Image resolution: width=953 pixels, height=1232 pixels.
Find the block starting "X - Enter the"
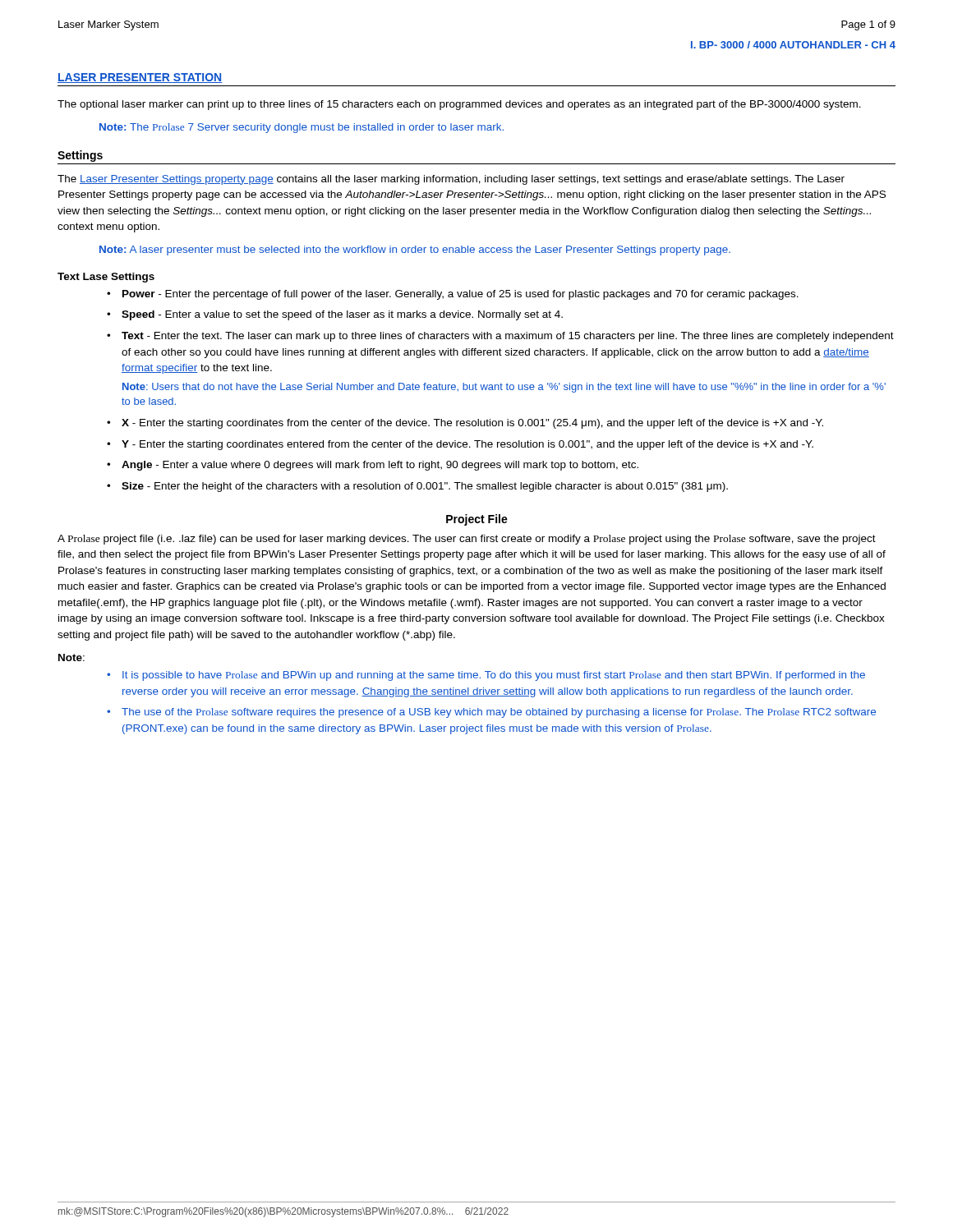(x=473, y=423)
